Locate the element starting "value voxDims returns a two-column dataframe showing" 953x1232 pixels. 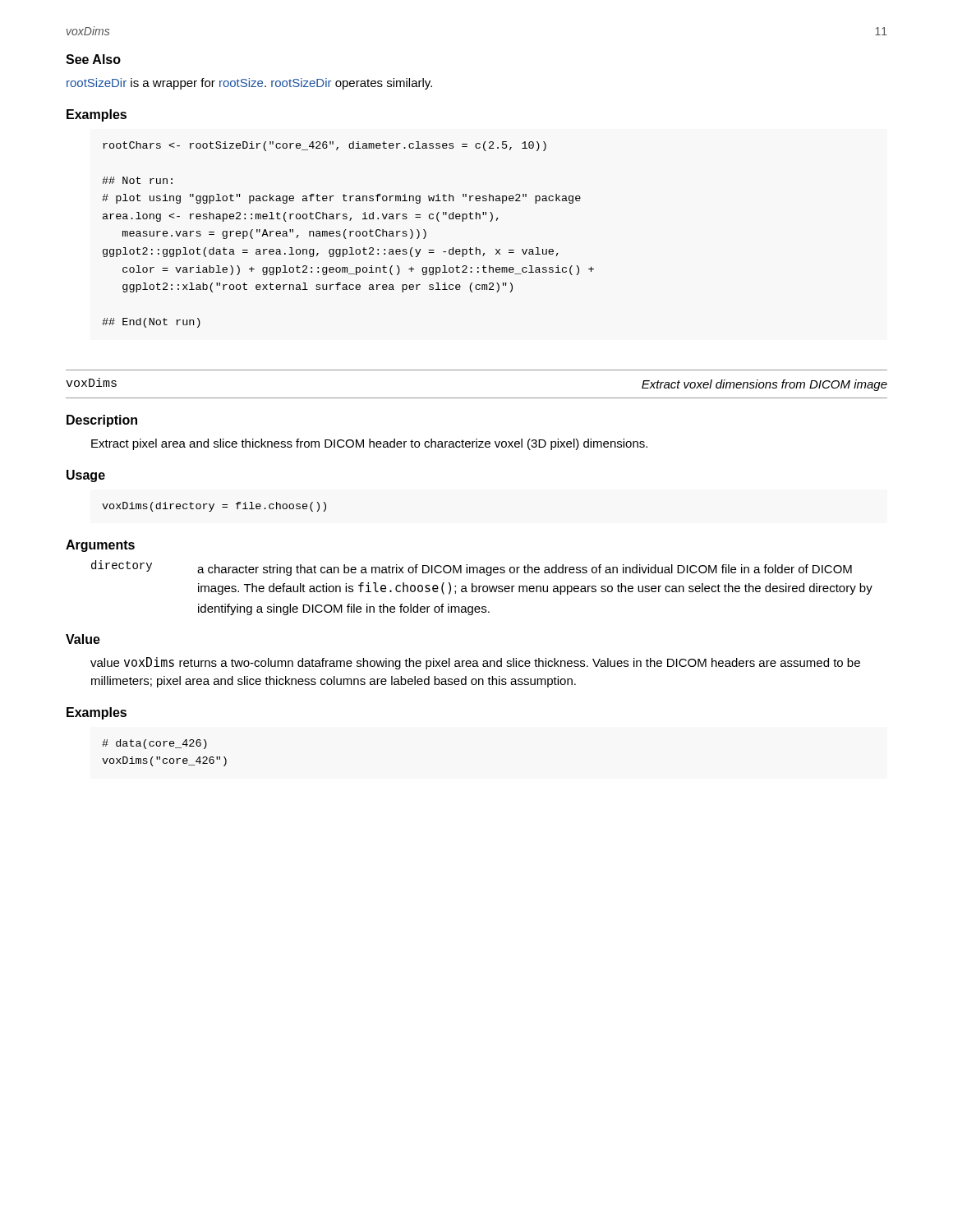(475, 672)
